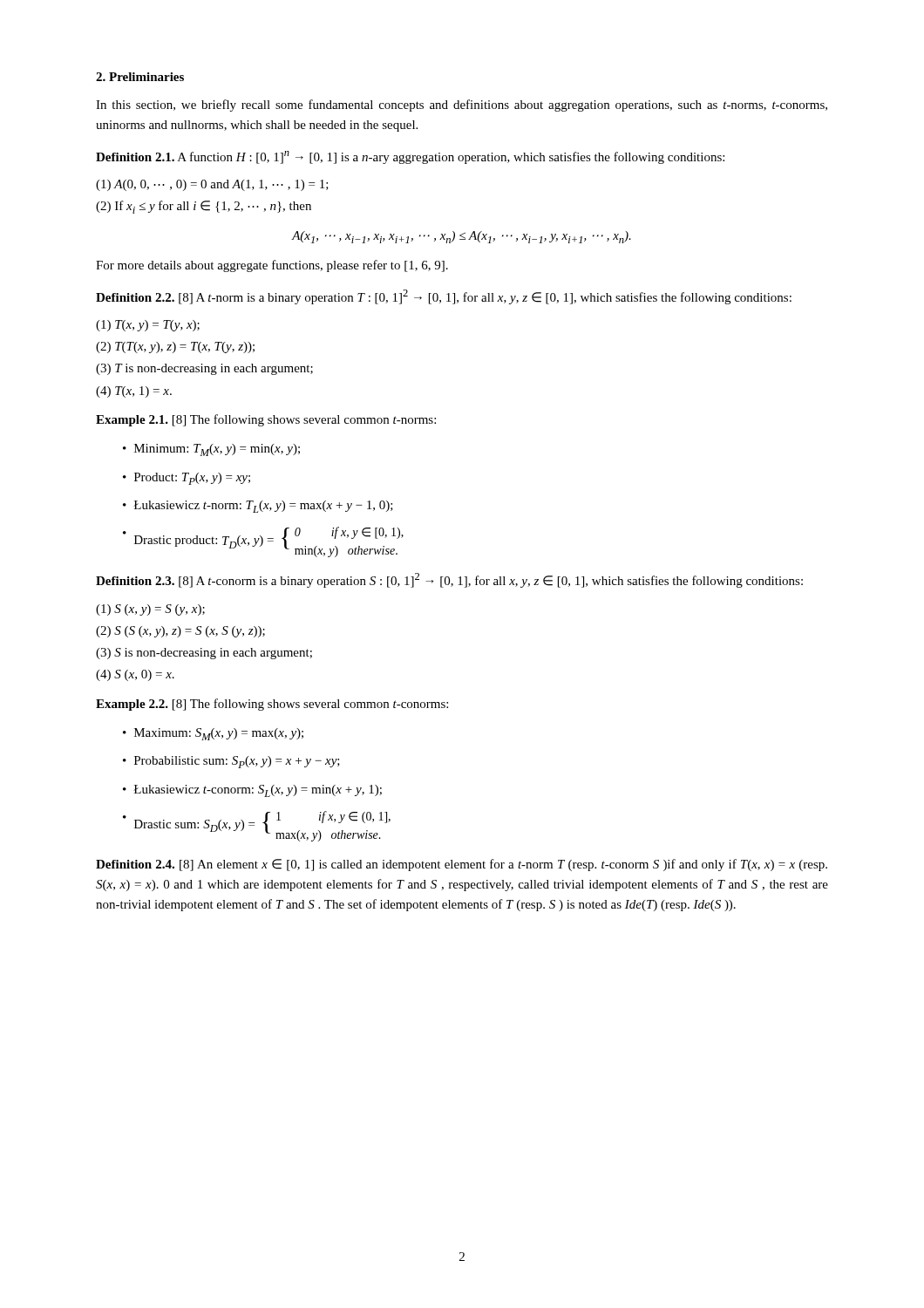Click on the list item containing "• Drastic product: TD(x, y)"
Screen dimensions: 1308x924
coord(263,542)
